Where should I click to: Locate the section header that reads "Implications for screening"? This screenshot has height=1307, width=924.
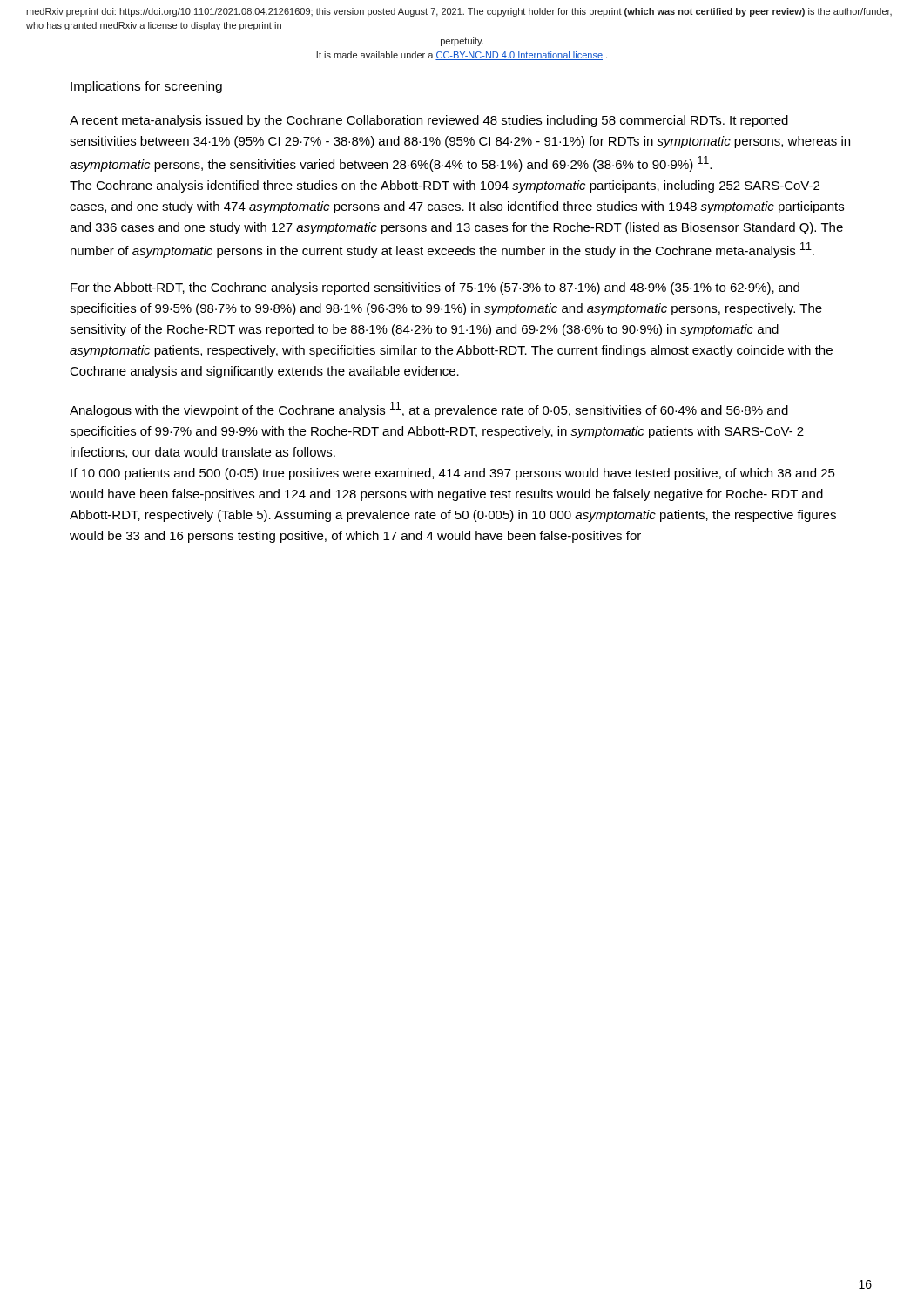point(146,86)
